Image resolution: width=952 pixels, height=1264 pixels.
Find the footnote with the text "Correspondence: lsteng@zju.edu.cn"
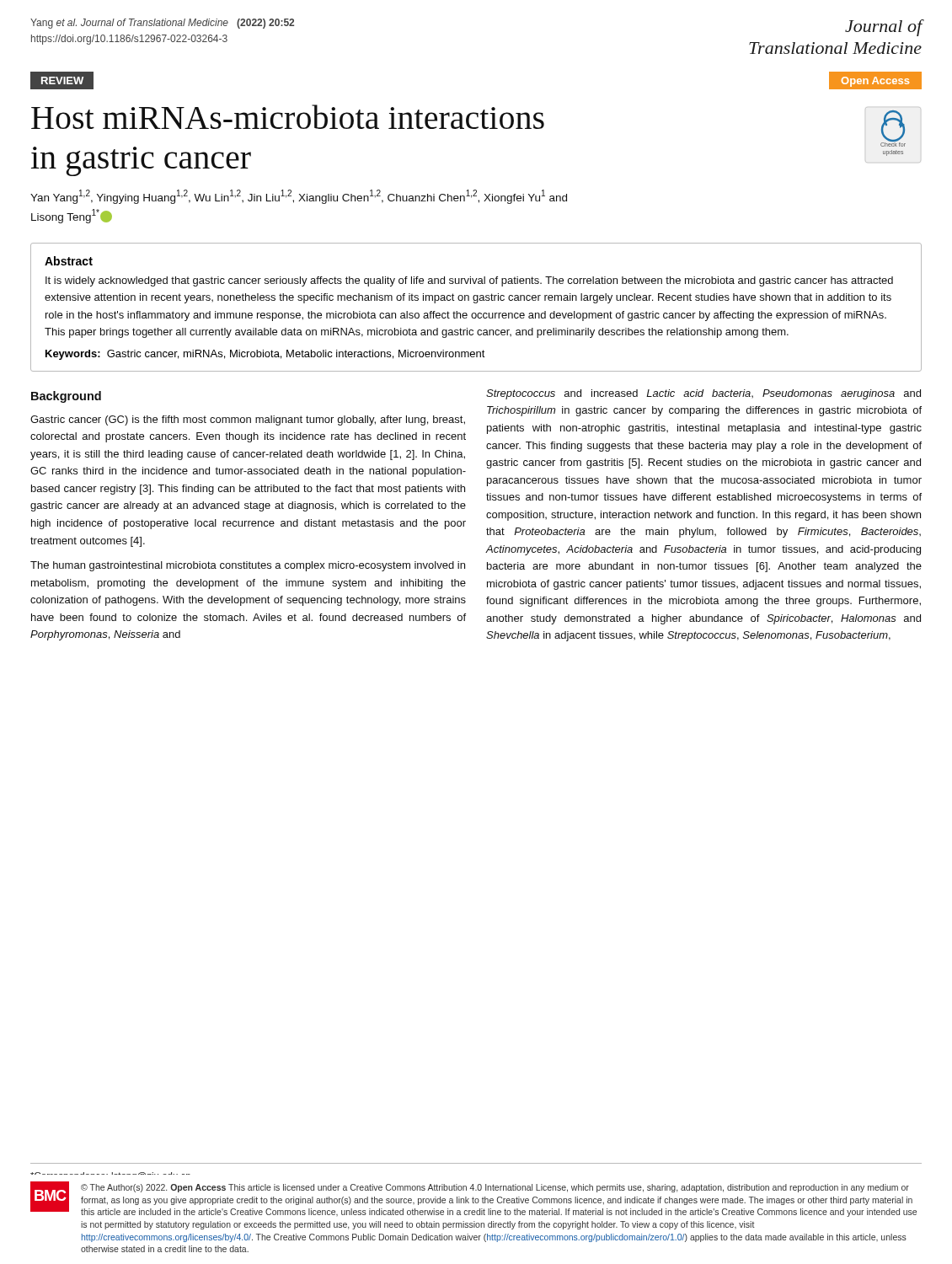pyautogui.click(x=111, y=1176)
